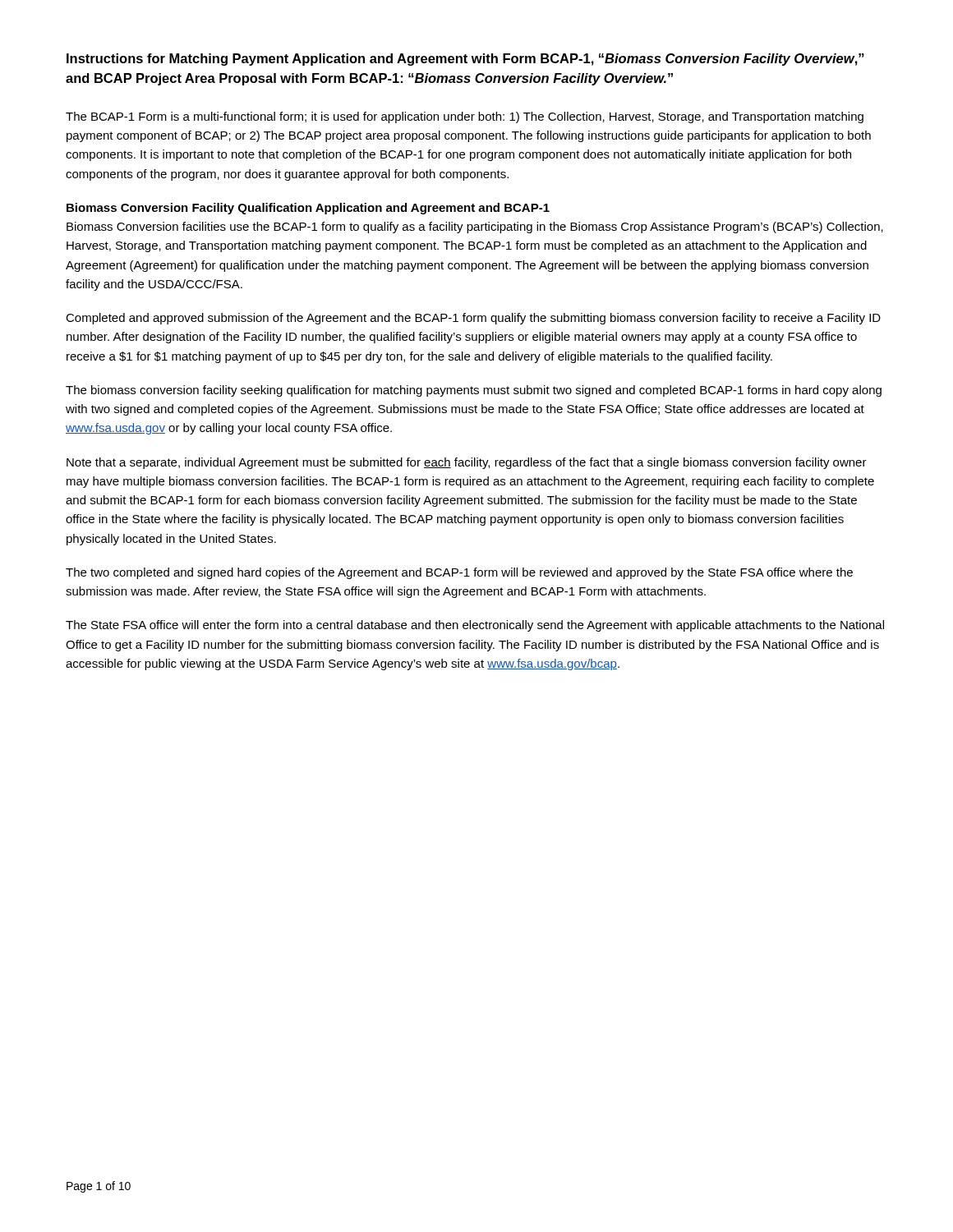Image resolution: width=953 pixels, height=1232 pixels.
Task: Where is the section header that starts "Biomass Conversion Facility Qualification Application and Agreement and"?
Action: click(x=308, y=207)
